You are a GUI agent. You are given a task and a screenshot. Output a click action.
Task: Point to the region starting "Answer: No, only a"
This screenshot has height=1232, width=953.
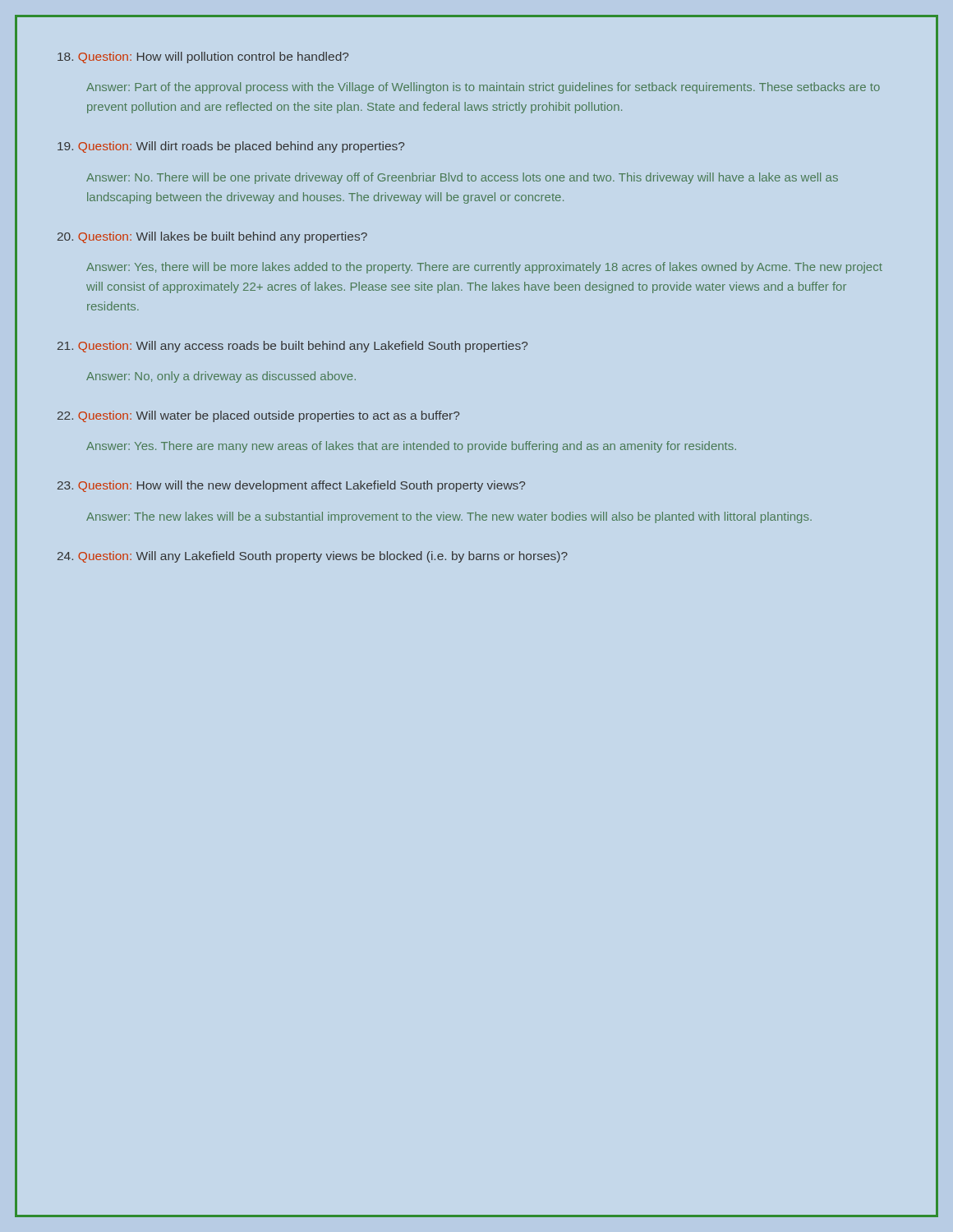[222, 376]
